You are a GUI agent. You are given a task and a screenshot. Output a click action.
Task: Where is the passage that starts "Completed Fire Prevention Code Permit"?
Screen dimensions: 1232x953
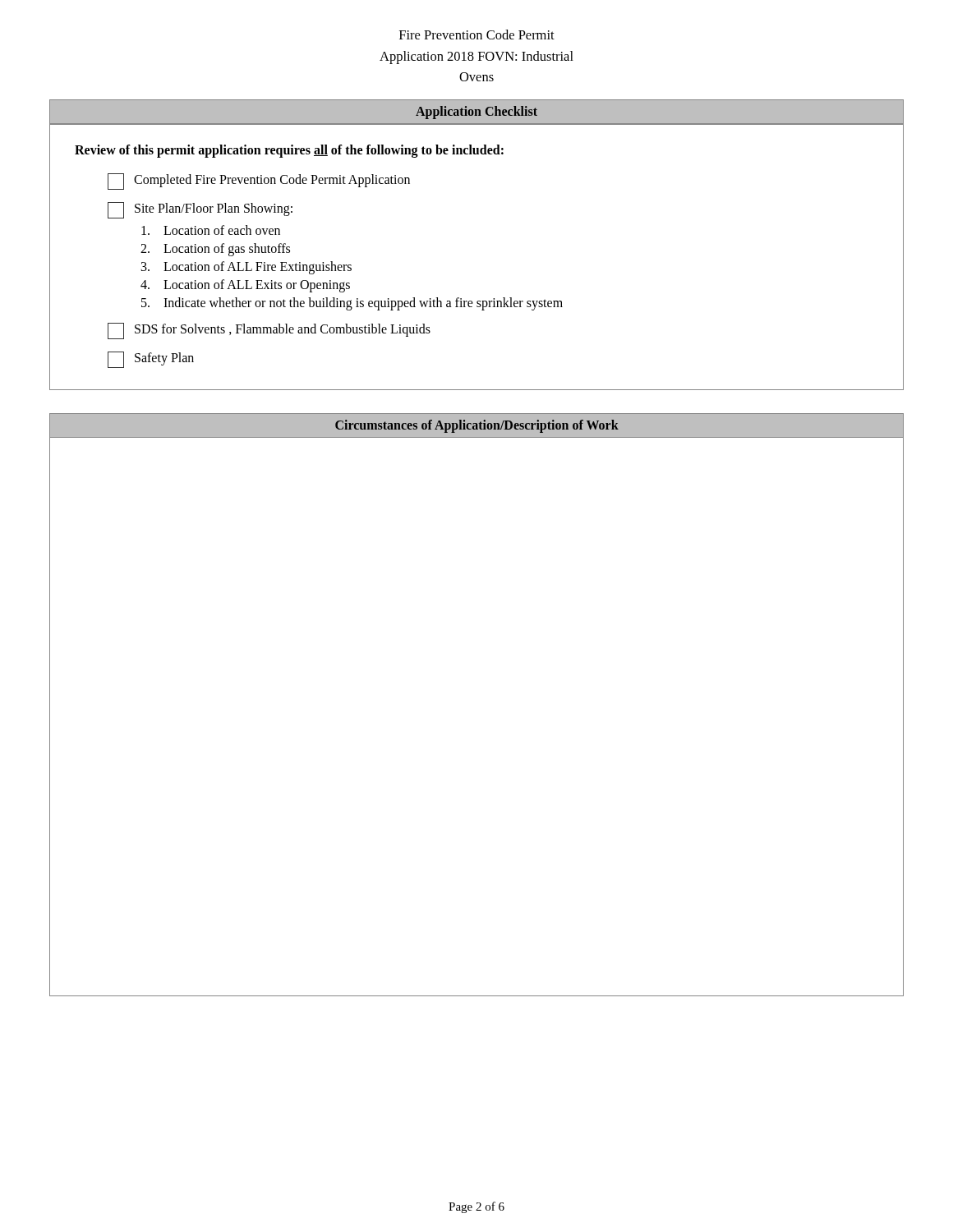pos(259,181)
